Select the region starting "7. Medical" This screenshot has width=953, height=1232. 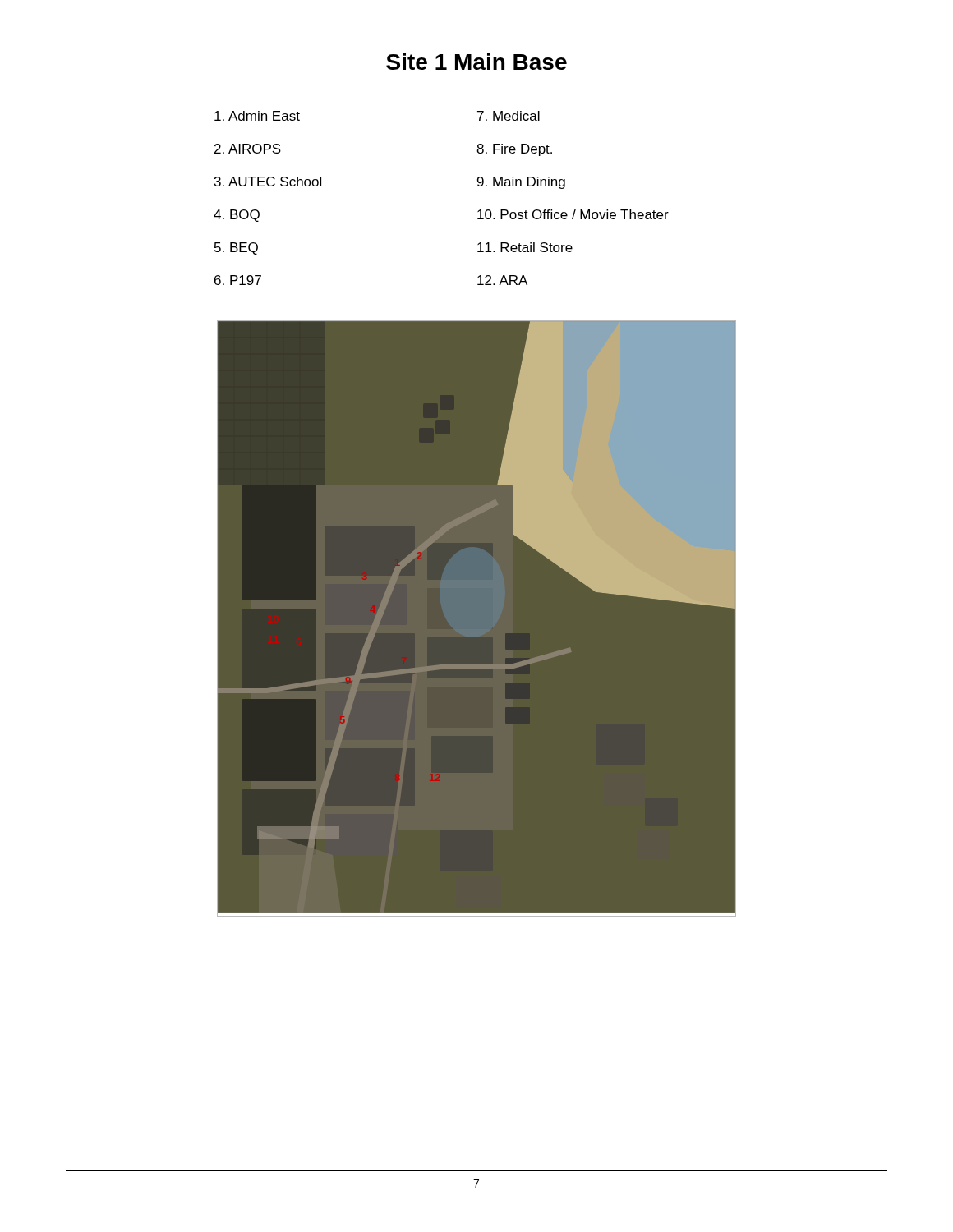pyautogui.click(x=508, y=116)
